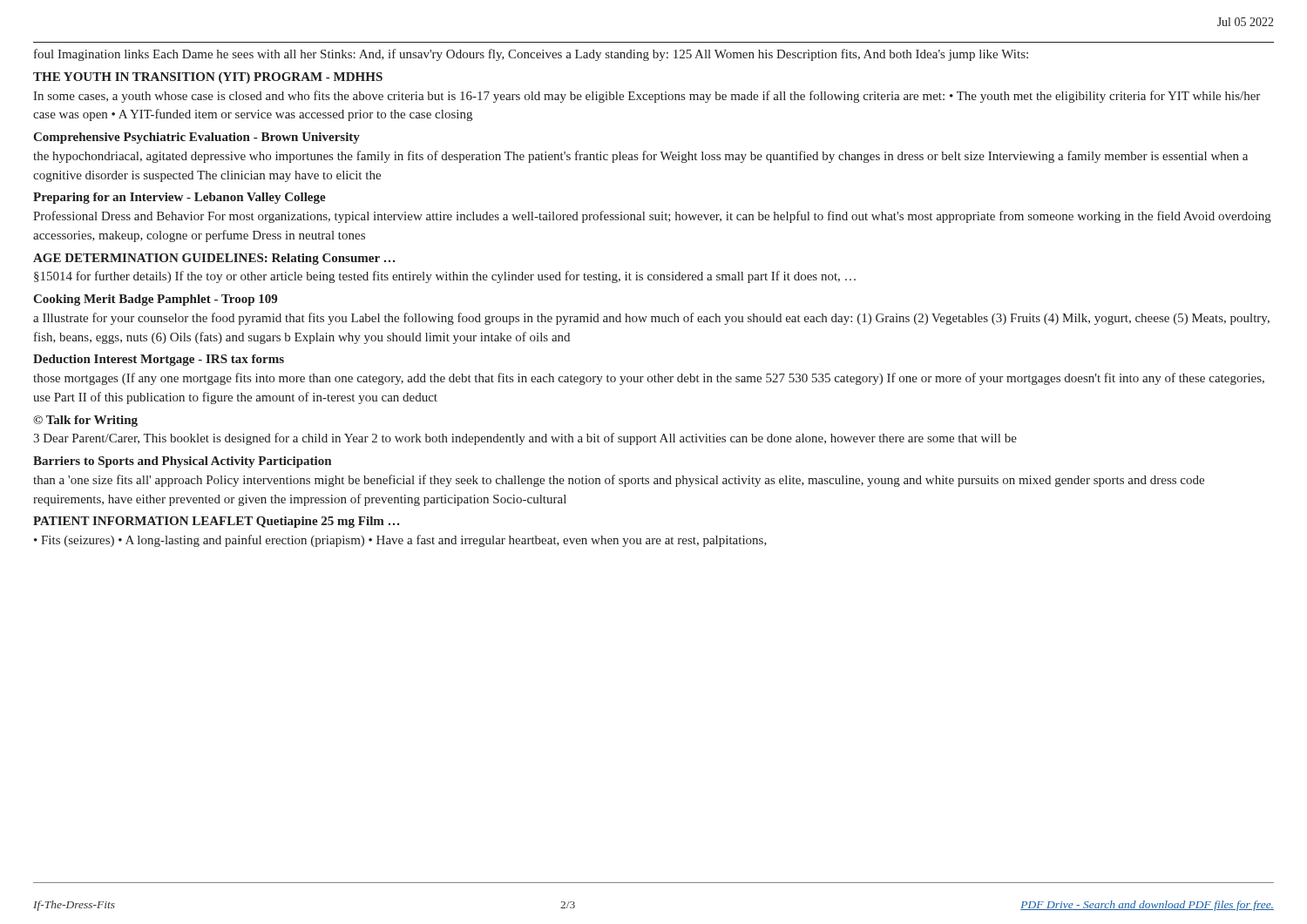
Task: Locate the text block with the text "§15014 for further details) If the"
Action: pyautogui.click(x=445, y=276)
